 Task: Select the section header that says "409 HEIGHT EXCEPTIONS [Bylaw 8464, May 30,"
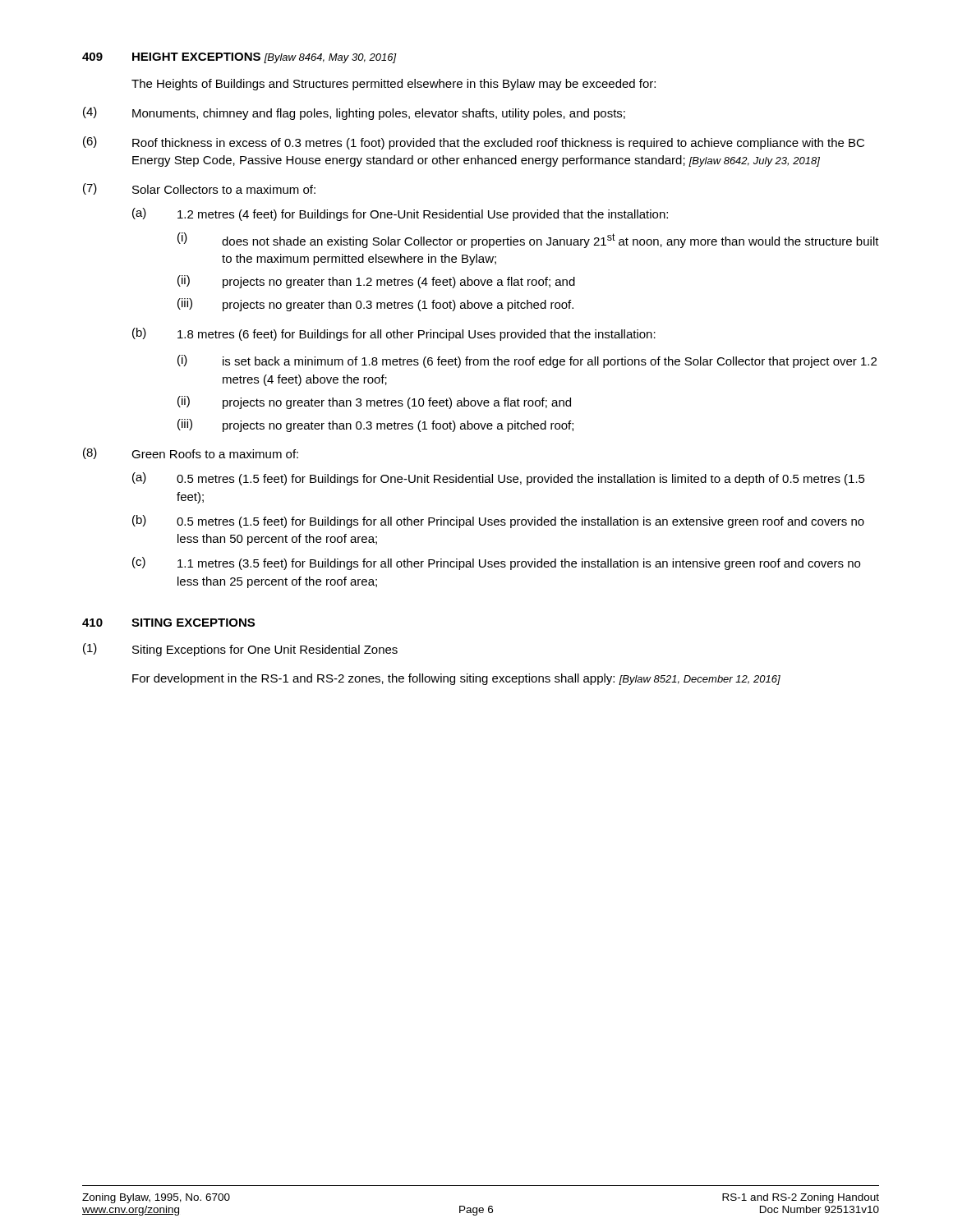pyautogui.click(x=239, y=56)
